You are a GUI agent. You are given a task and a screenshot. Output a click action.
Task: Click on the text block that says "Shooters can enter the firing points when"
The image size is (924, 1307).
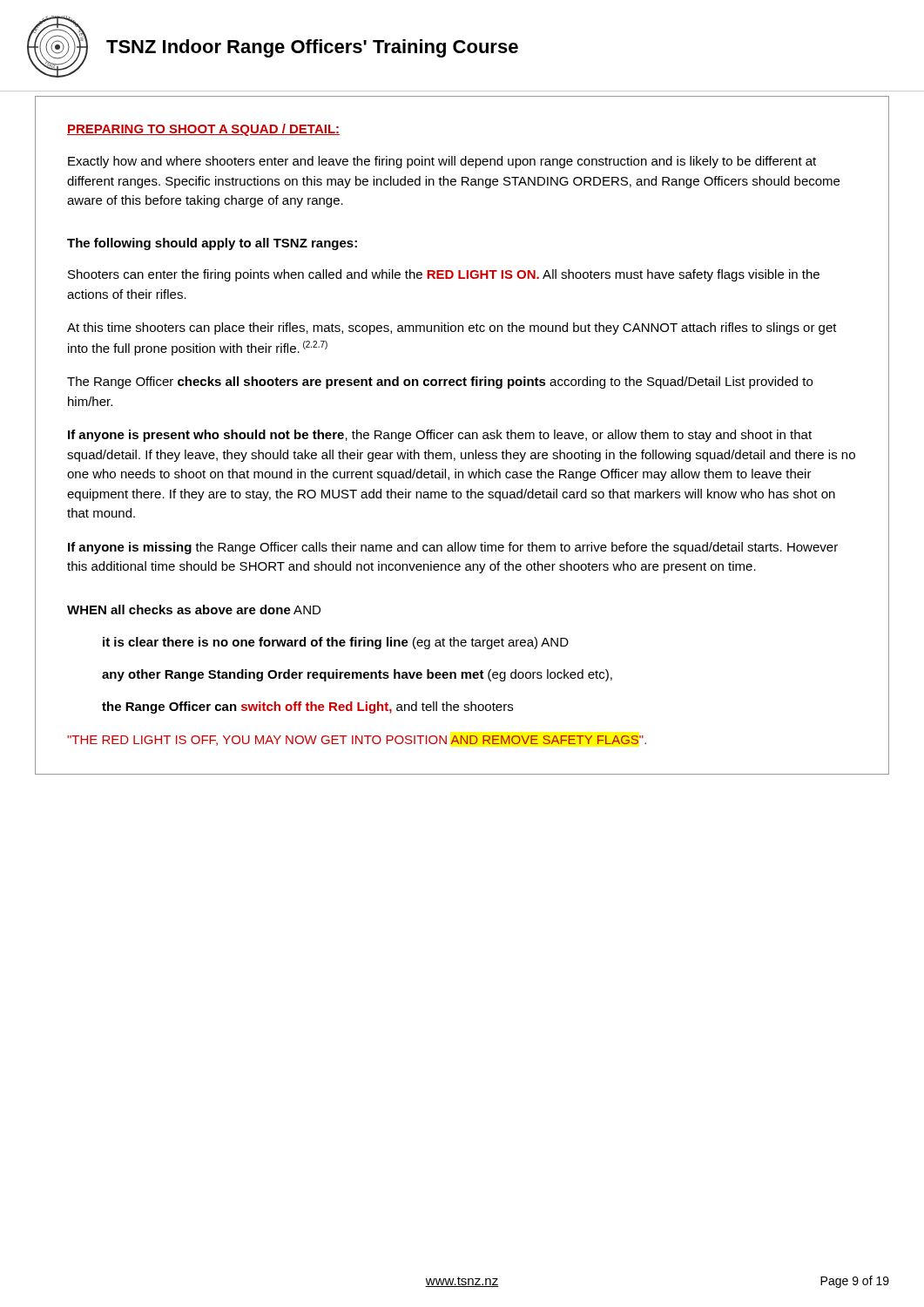(444, 284)
